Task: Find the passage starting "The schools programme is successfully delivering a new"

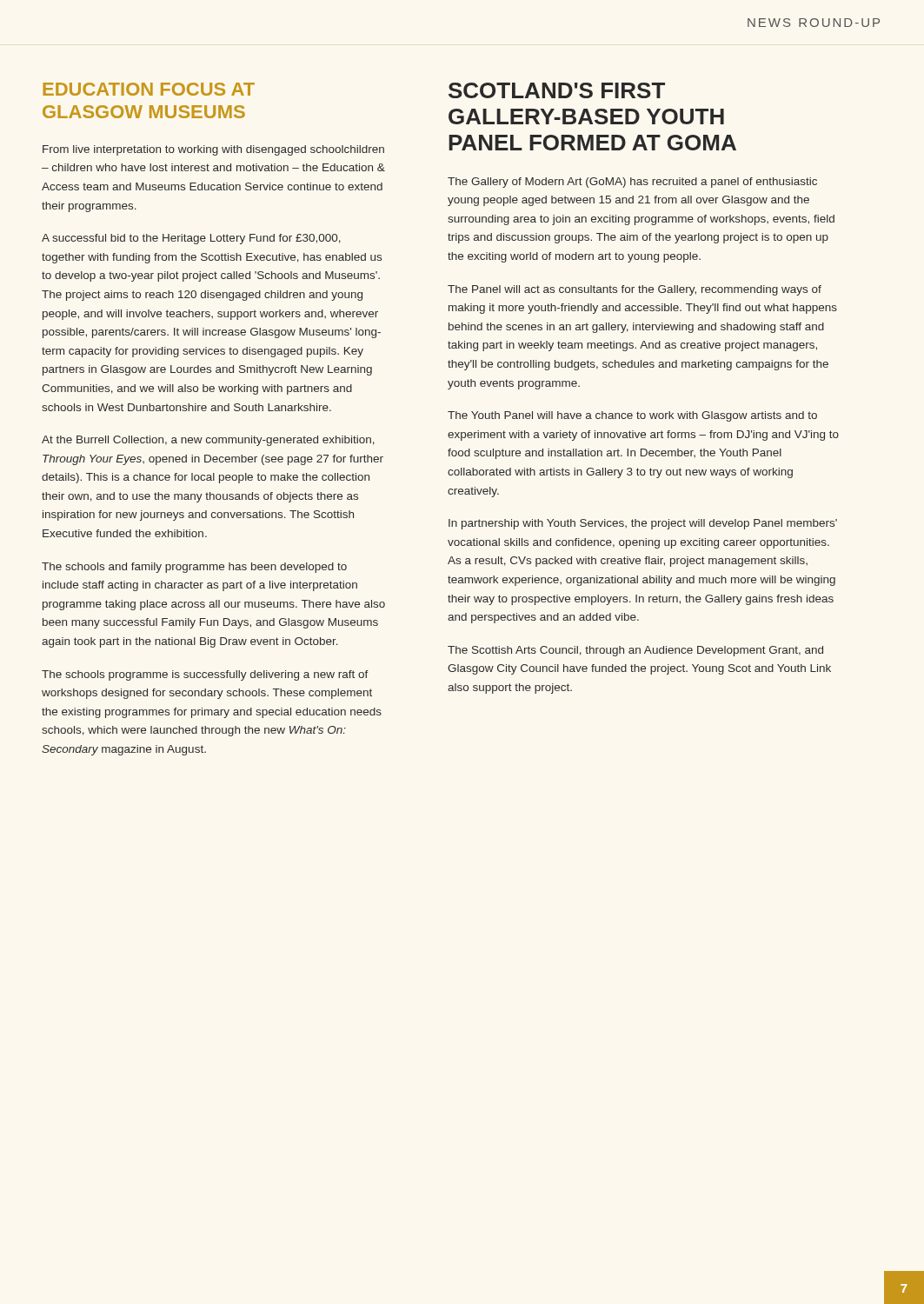Action: coord(212,711)
